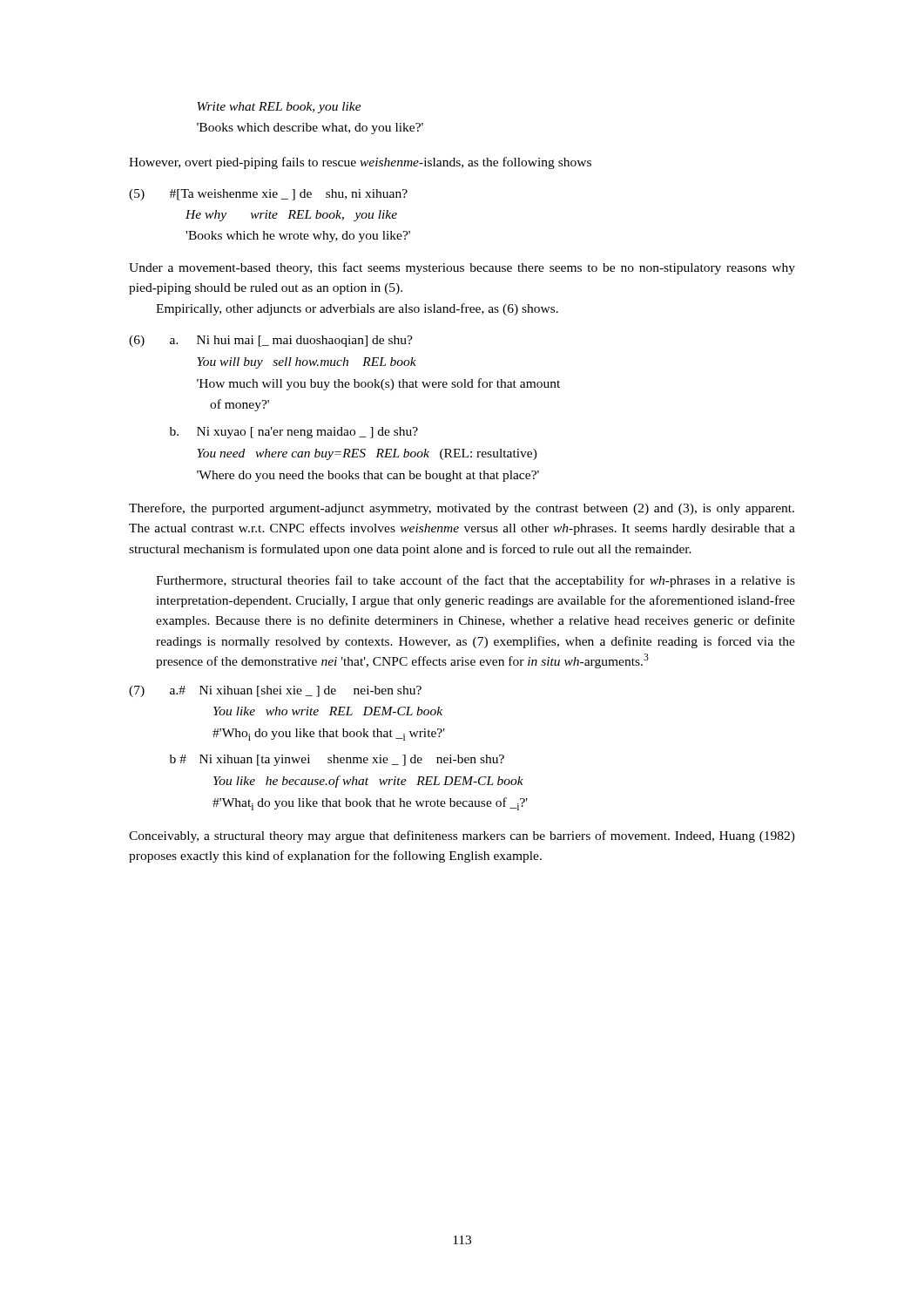Find the text block that reads "However, overt pied-piping fails to"
Viewport: 924px width, 1307px height.
click(x=462, y=161)
